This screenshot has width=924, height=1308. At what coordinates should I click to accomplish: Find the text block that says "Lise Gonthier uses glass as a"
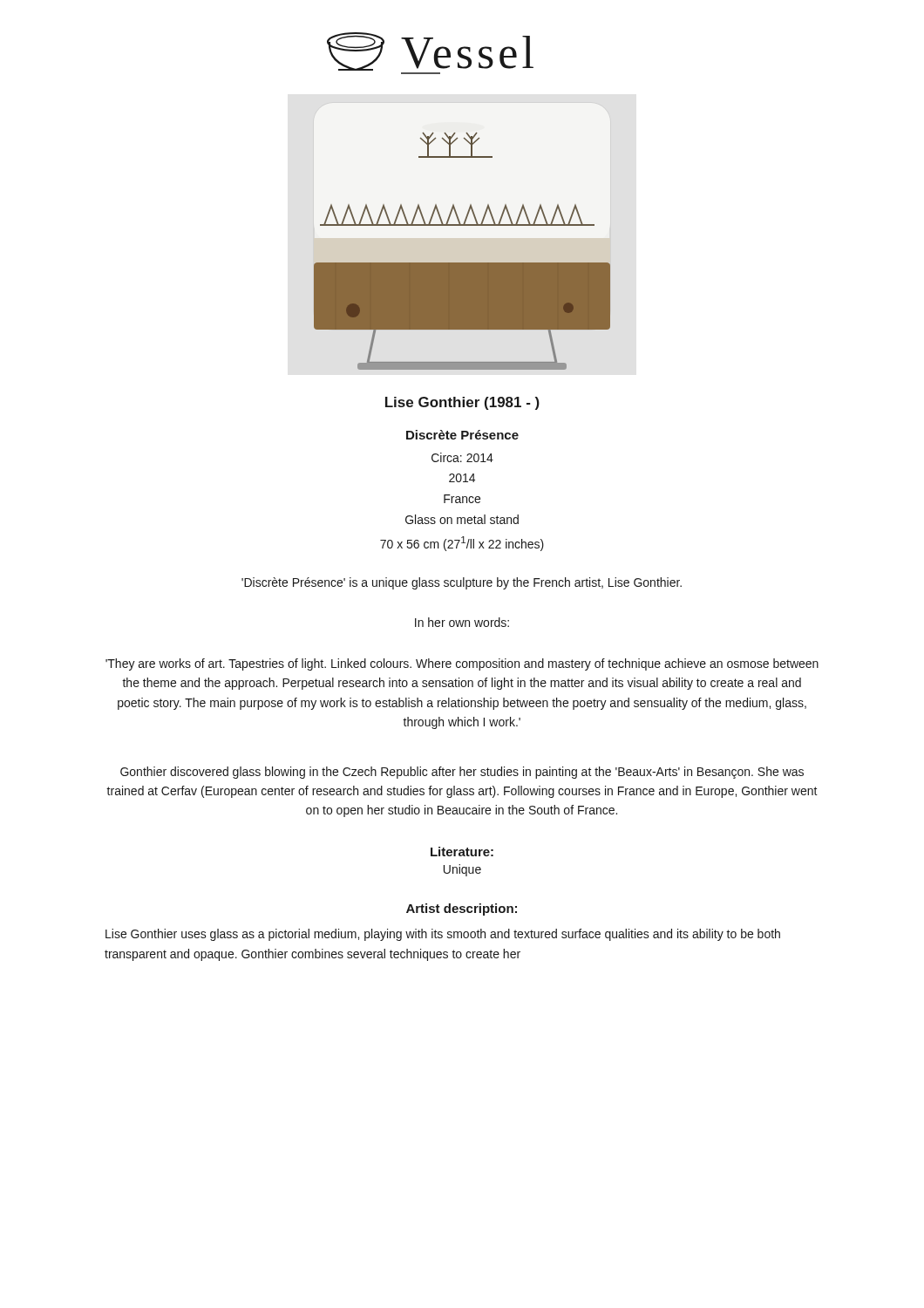(x=462, y=944)
